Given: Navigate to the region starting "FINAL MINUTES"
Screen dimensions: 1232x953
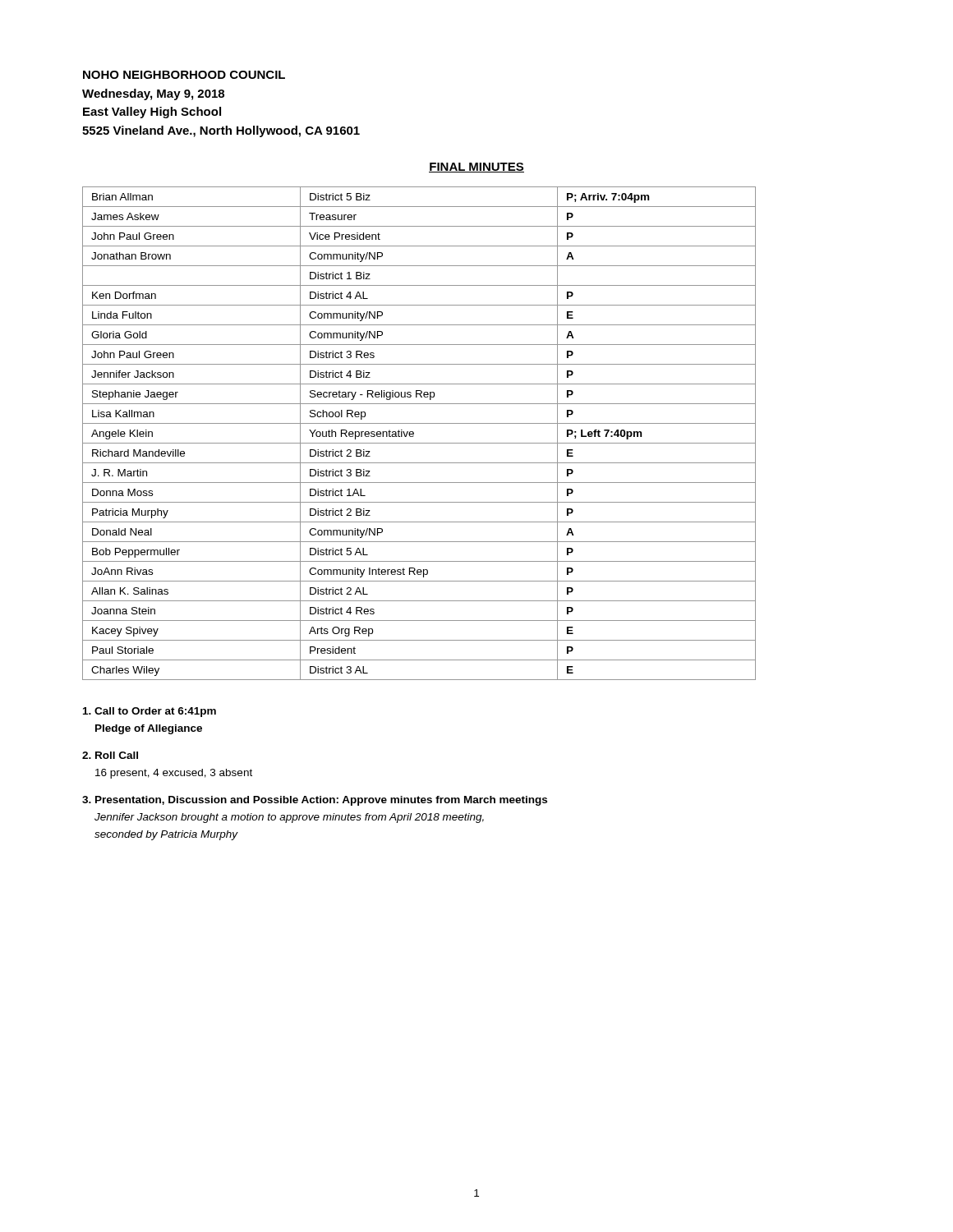Looking at the screenshot, I should tap(476, 166).
